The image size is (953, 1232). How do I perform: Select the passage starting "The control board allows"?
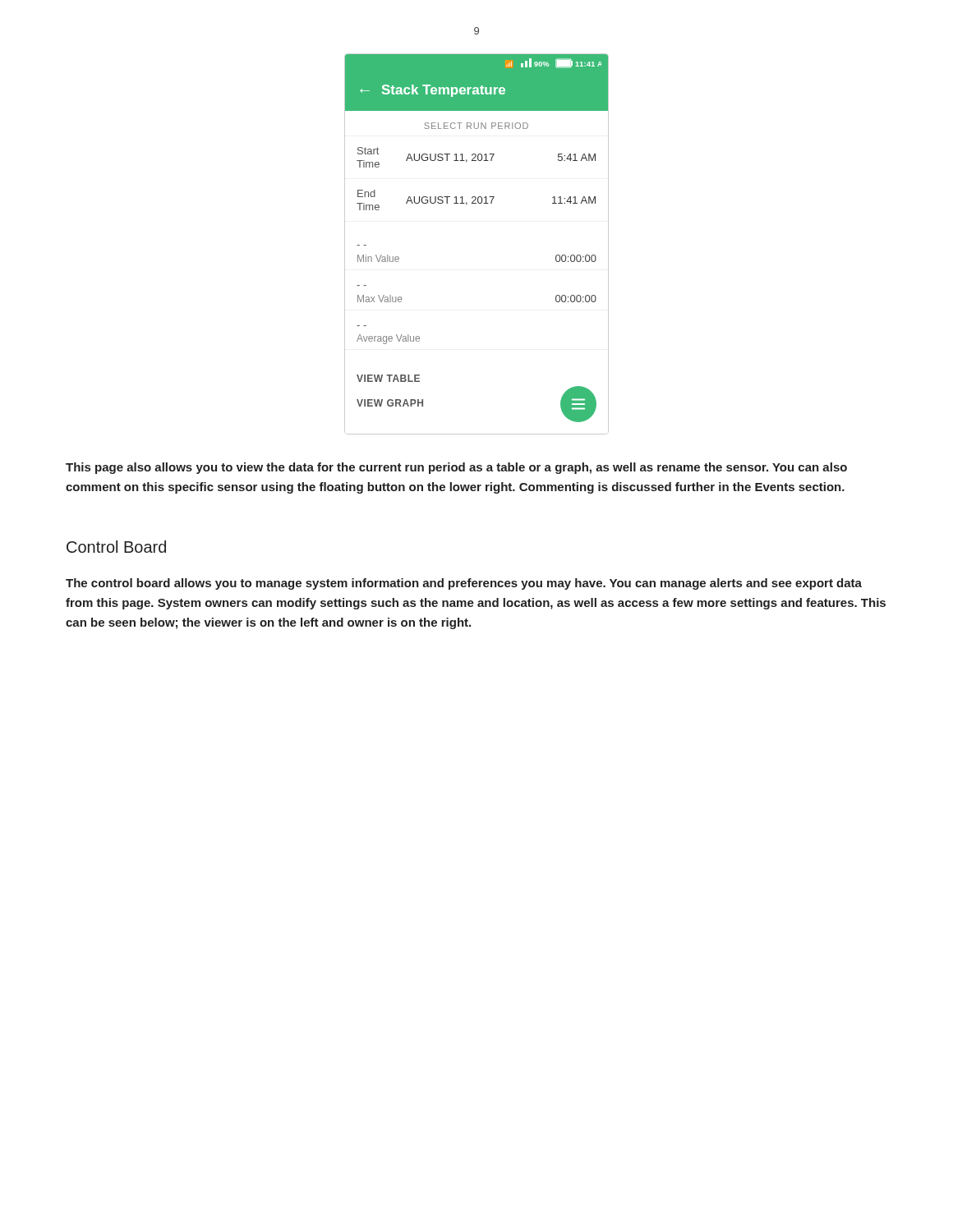pos(476,603)
